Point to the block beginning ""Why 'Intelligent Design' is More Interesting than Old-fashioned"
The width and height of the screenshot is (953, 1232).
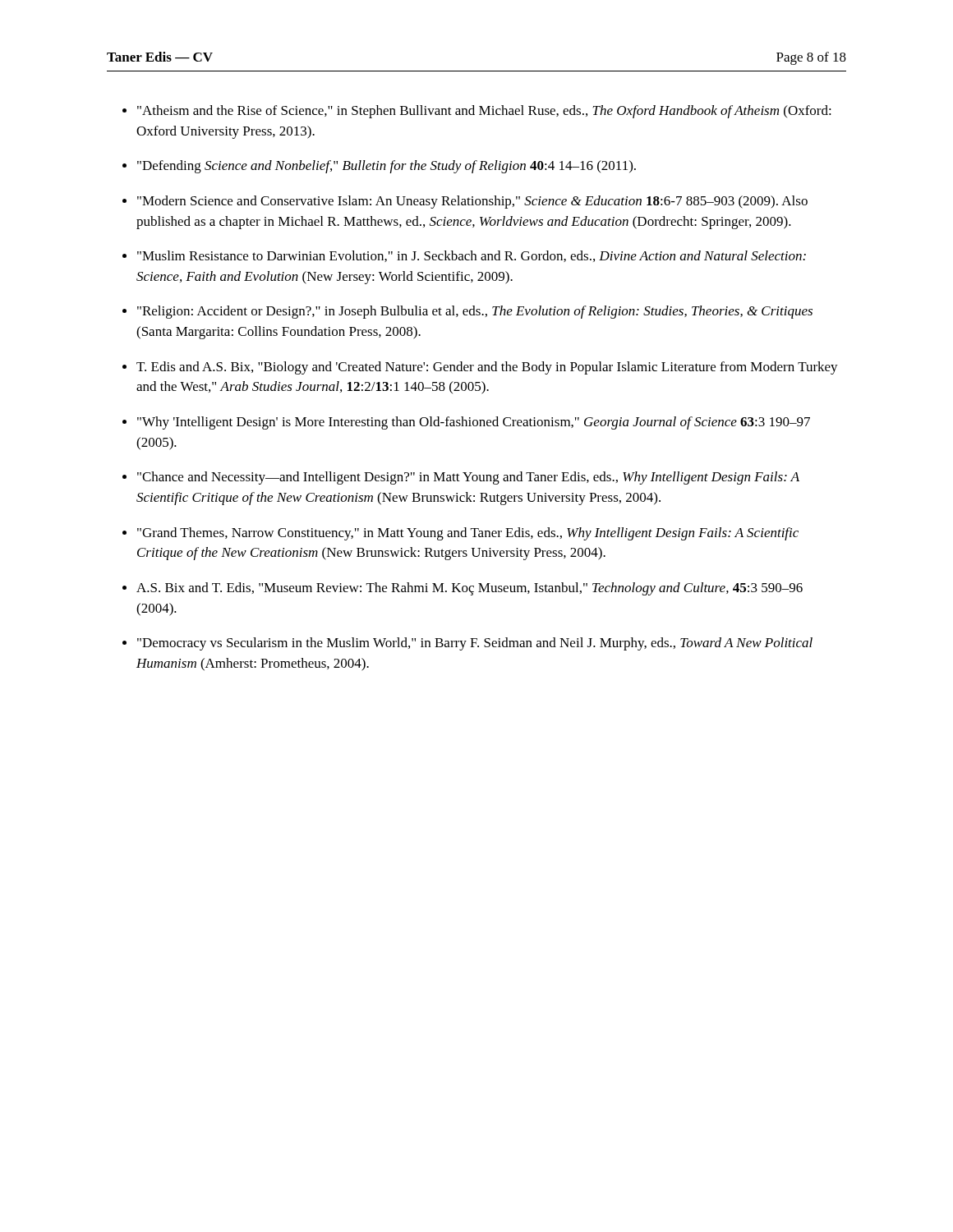pos(473,432)
